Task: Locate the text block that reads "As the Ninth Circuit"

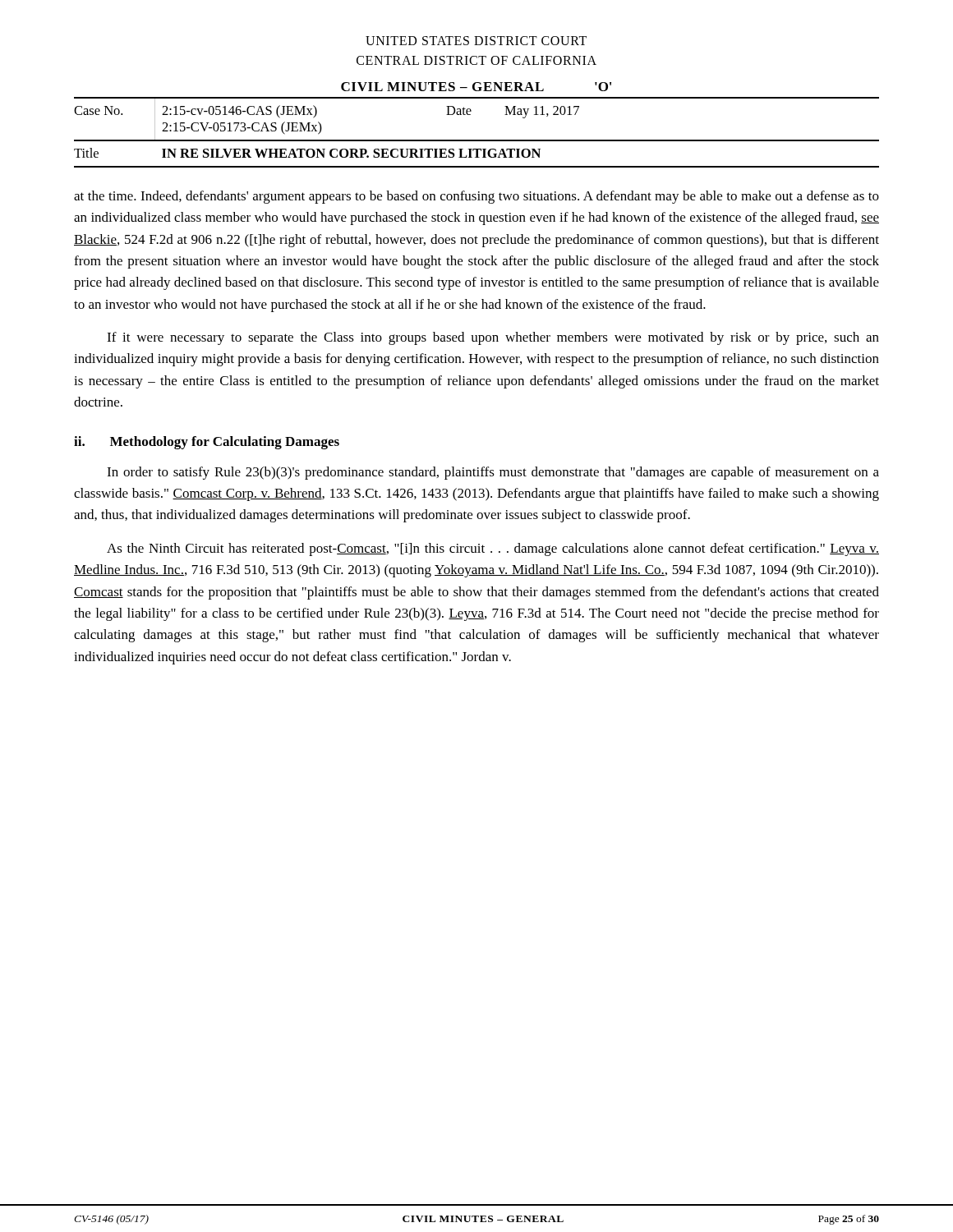Action: (476, 603)
